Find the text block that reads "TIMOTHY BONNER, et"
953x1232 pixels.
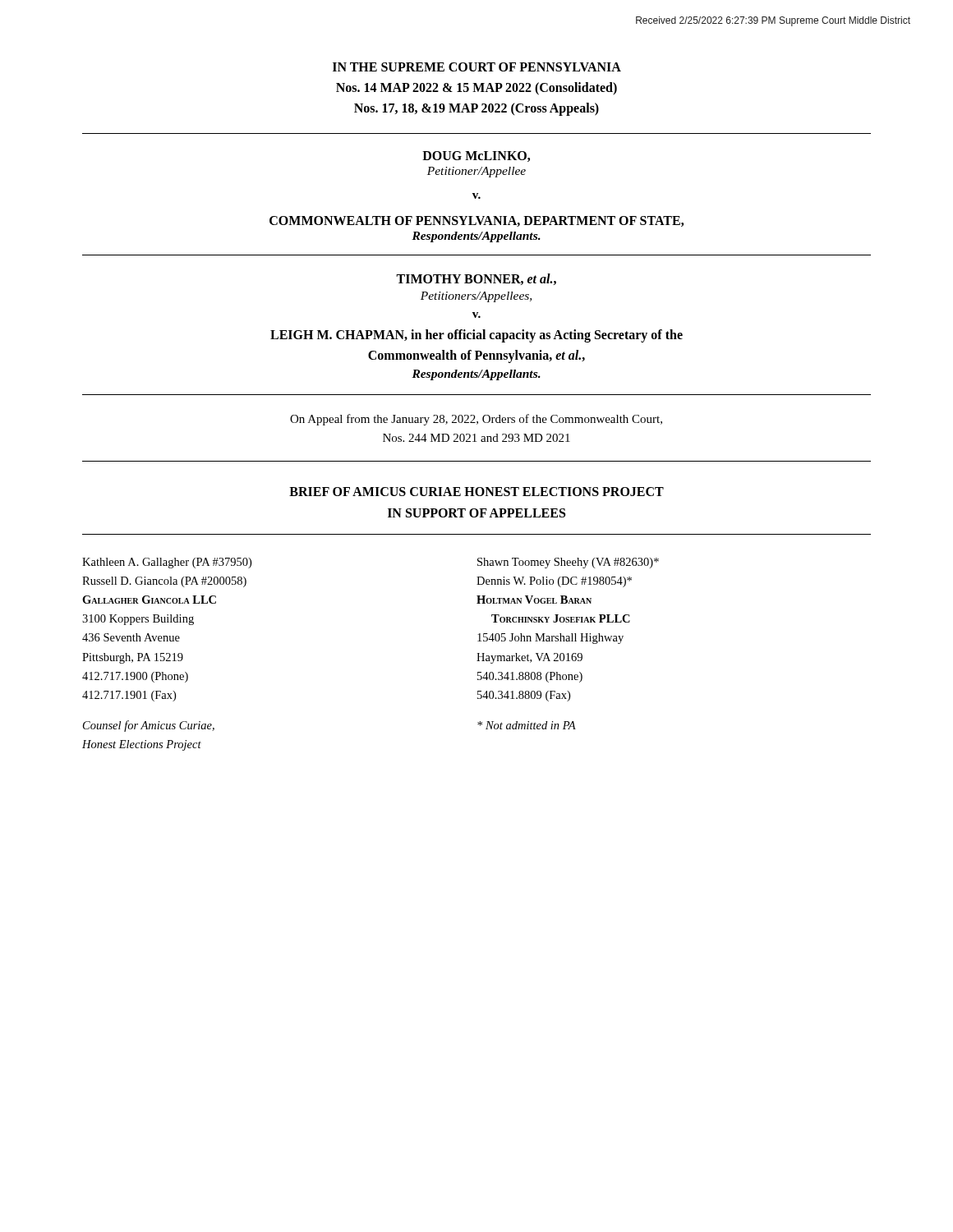point(476,327)
